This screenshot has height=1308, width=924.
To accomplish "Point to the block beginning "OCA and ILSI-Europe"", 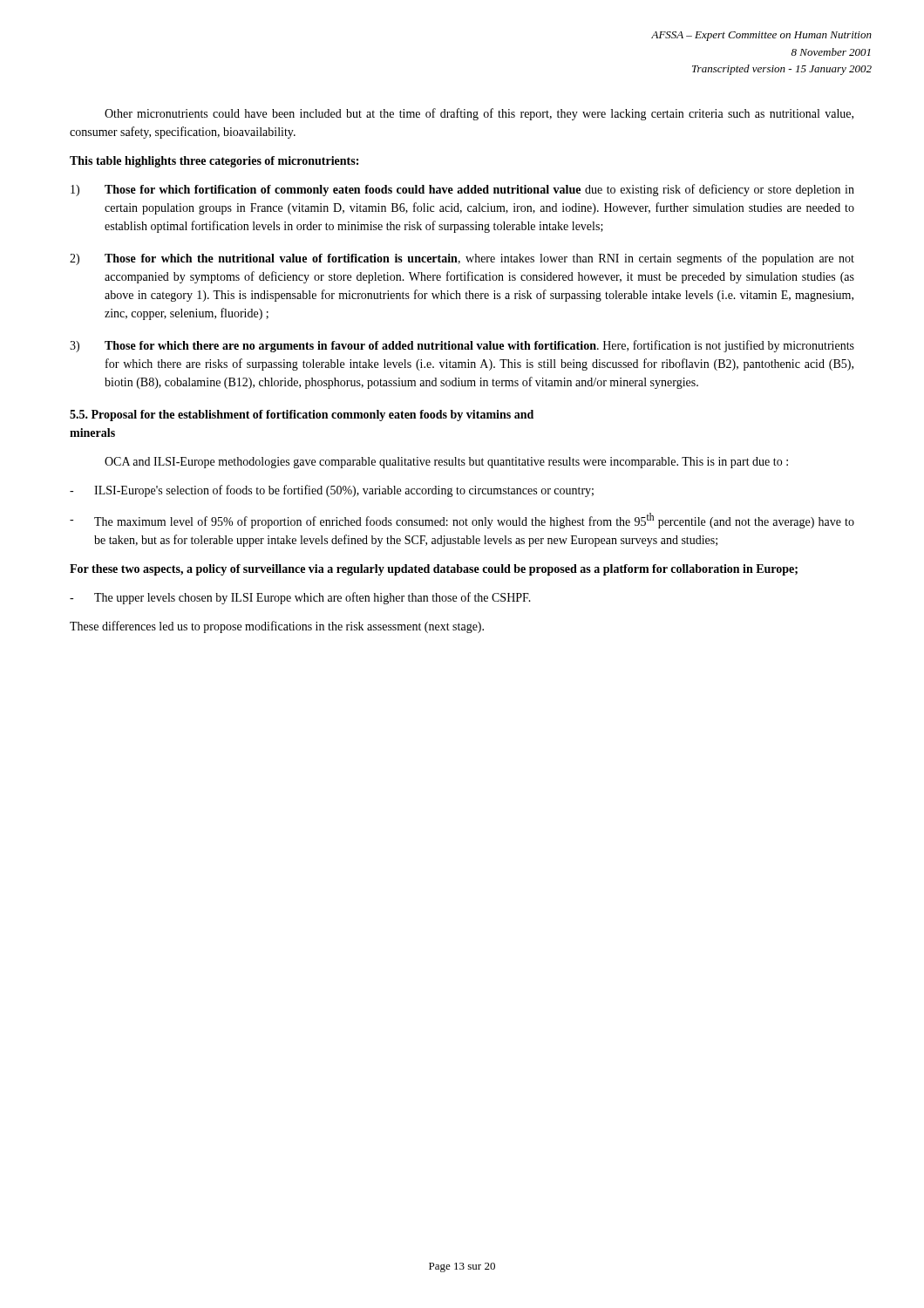I will 462,462.
